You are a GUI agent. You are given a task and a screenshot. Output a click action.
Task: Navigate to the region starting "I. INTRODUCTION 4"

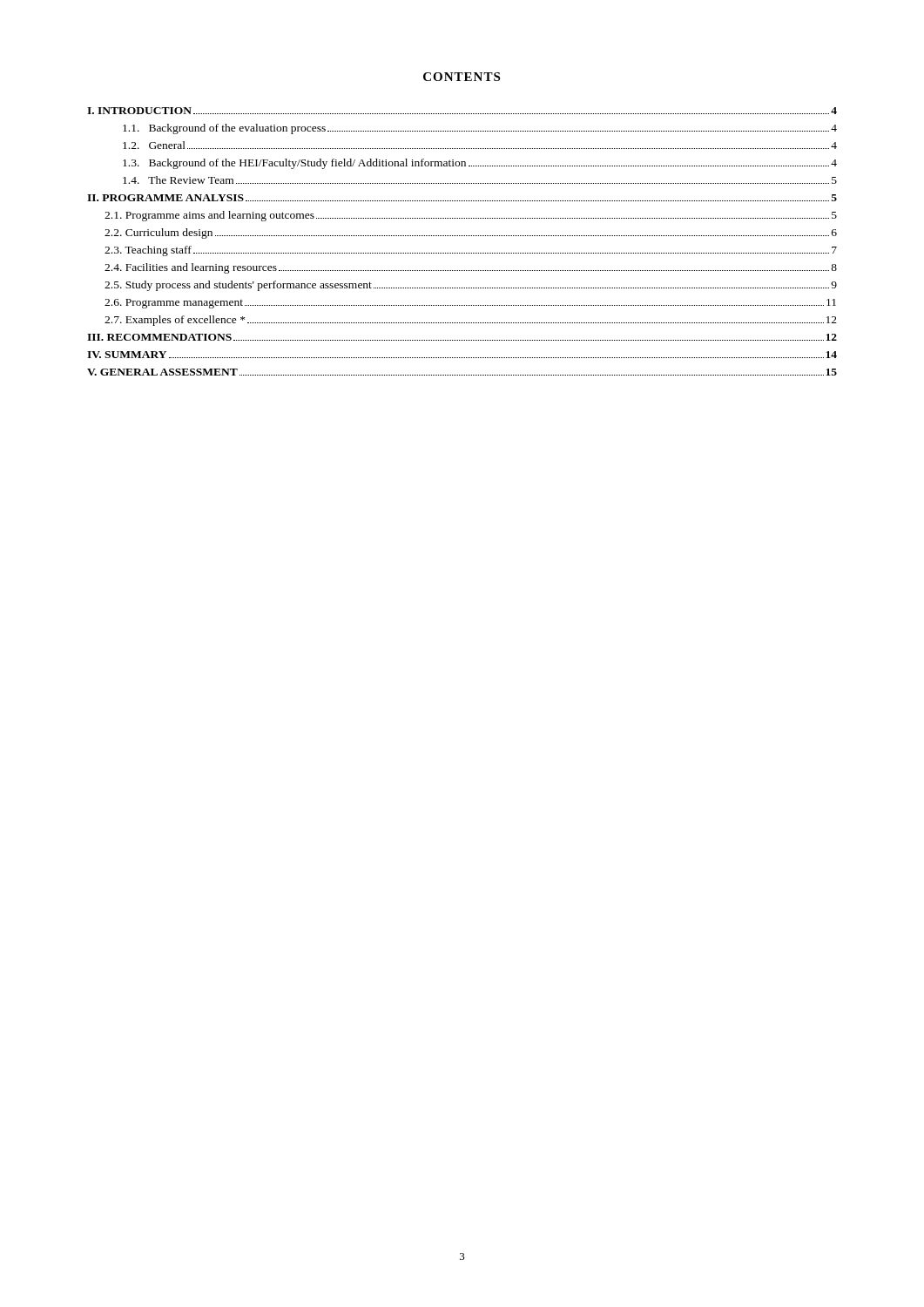(x=462, y=111)
